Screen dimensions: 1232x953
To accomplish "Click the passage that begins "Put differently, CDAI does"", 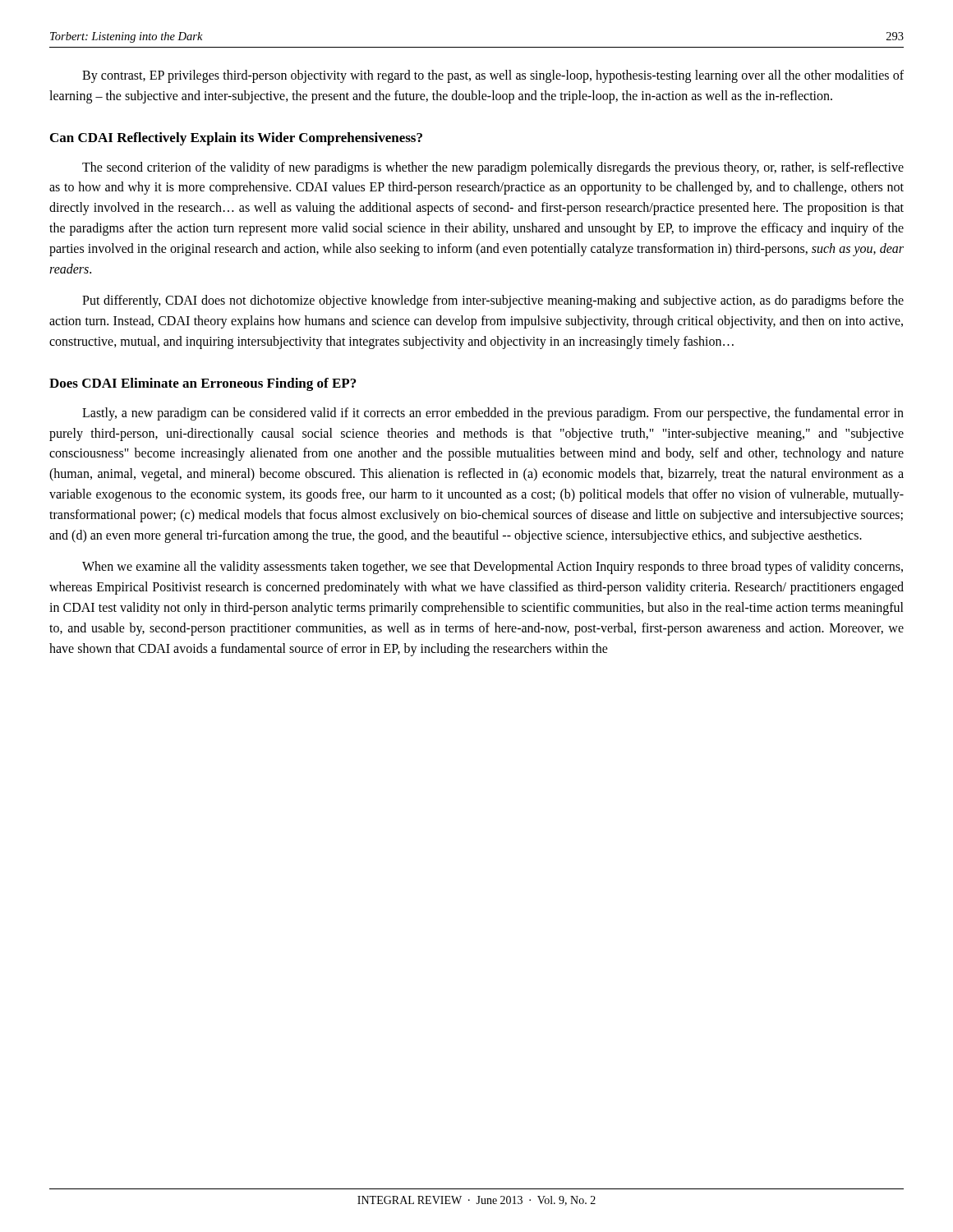I will pos(476,322).
